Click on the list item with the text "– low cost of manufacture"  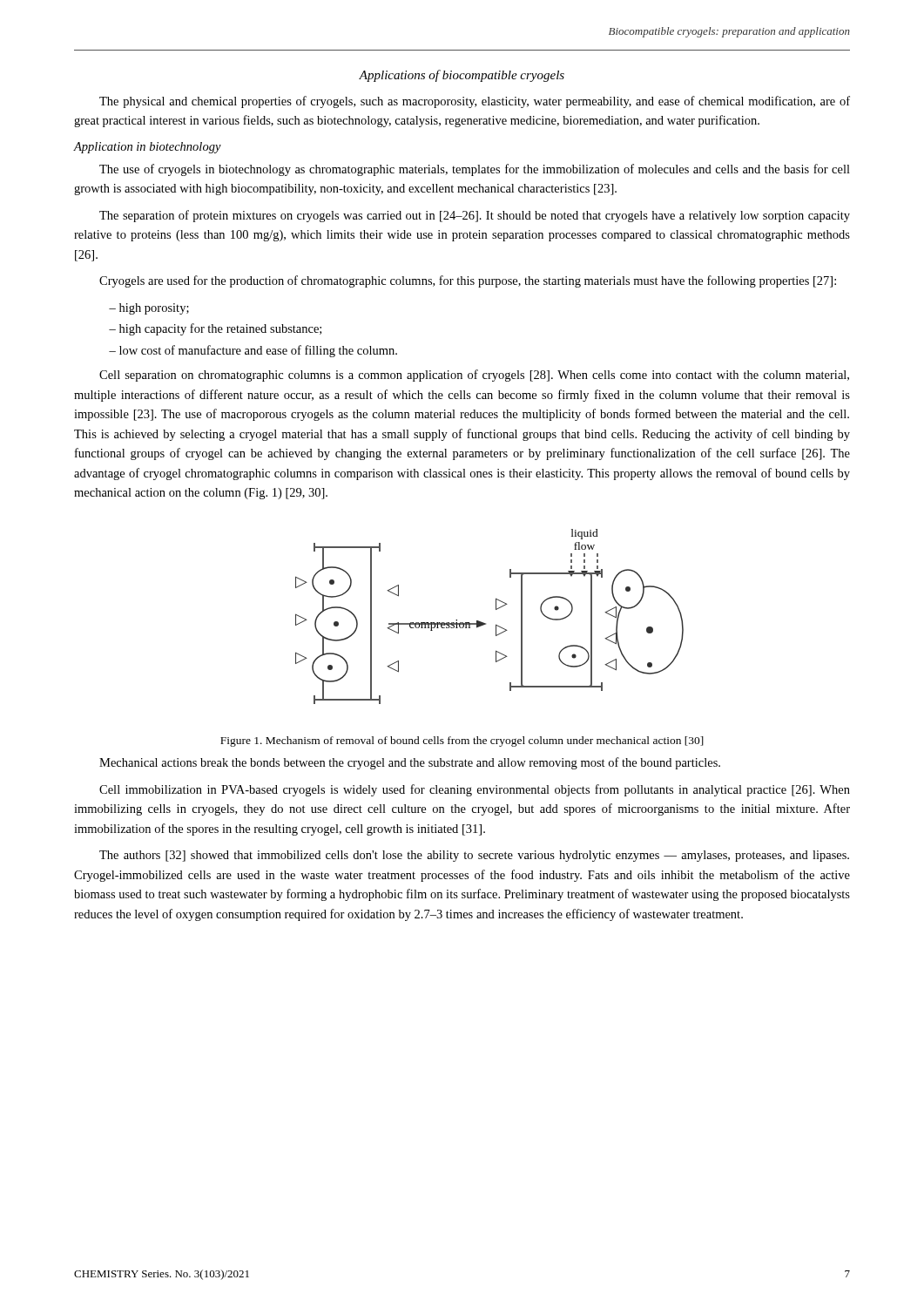[x=254, y=350]
